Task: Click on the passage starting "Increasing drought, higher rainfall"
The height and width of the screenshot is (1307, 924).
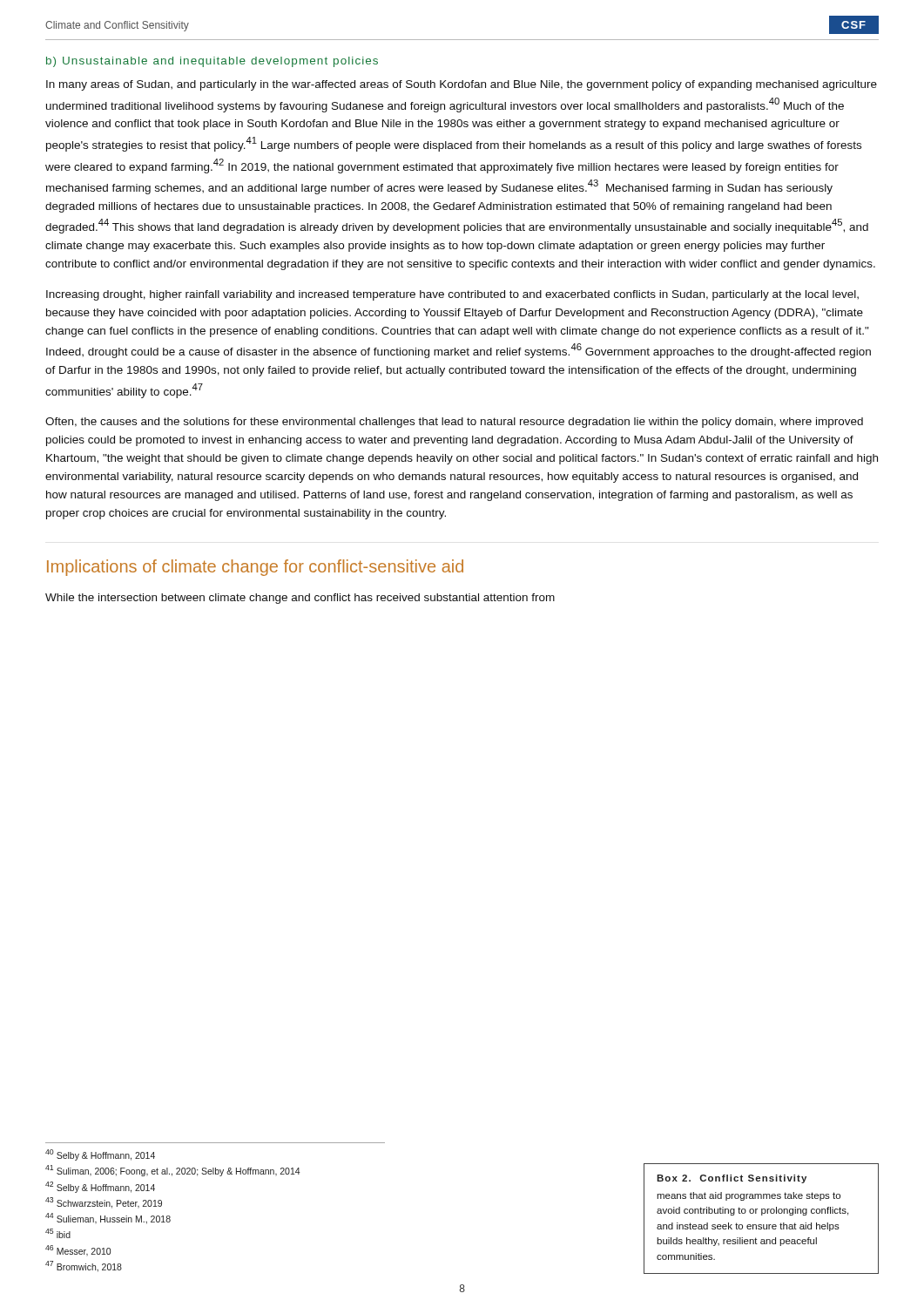Action: tap(458, 342)
